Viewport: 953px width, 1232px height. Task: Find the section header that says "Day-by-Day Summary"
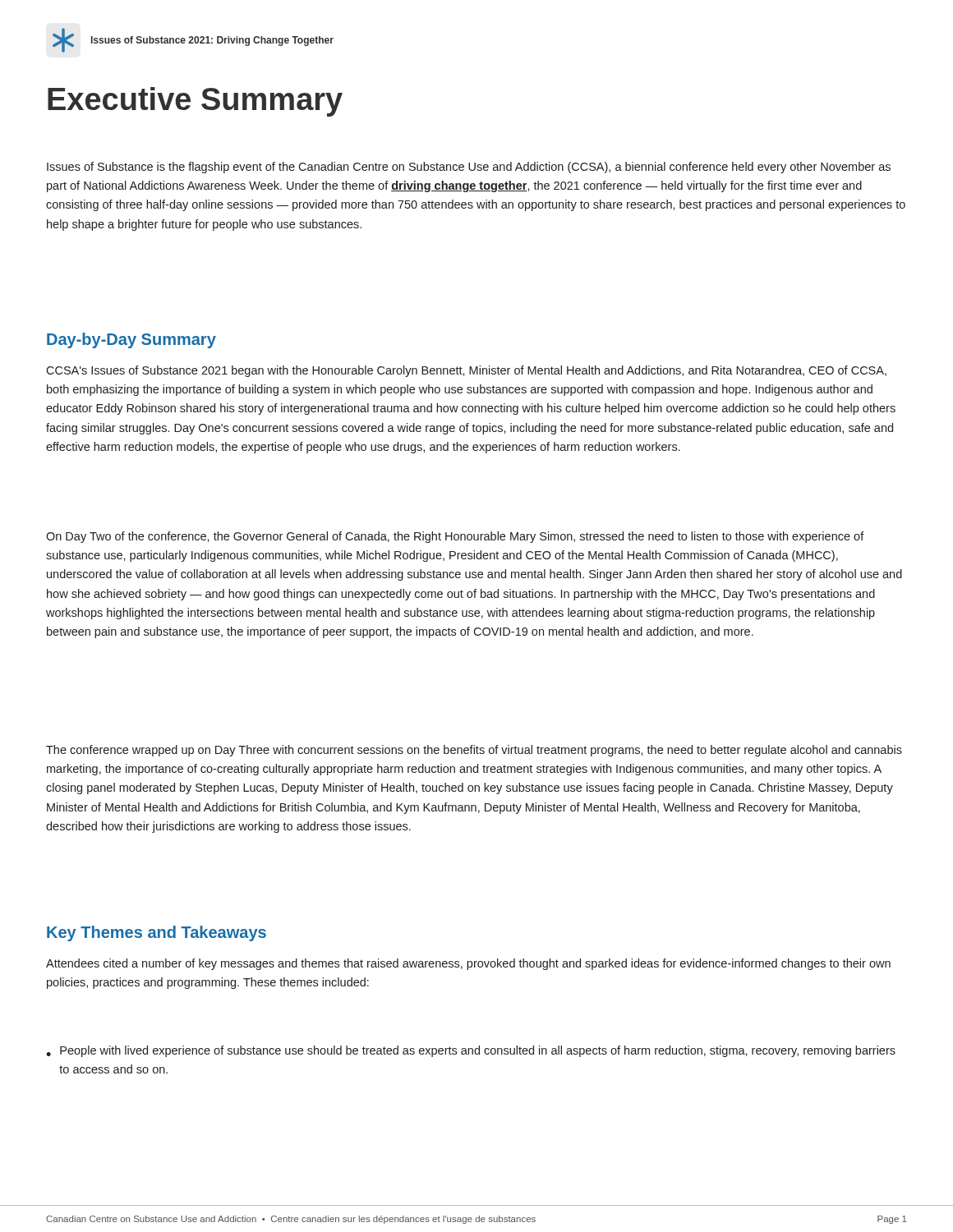pos(131,340)
